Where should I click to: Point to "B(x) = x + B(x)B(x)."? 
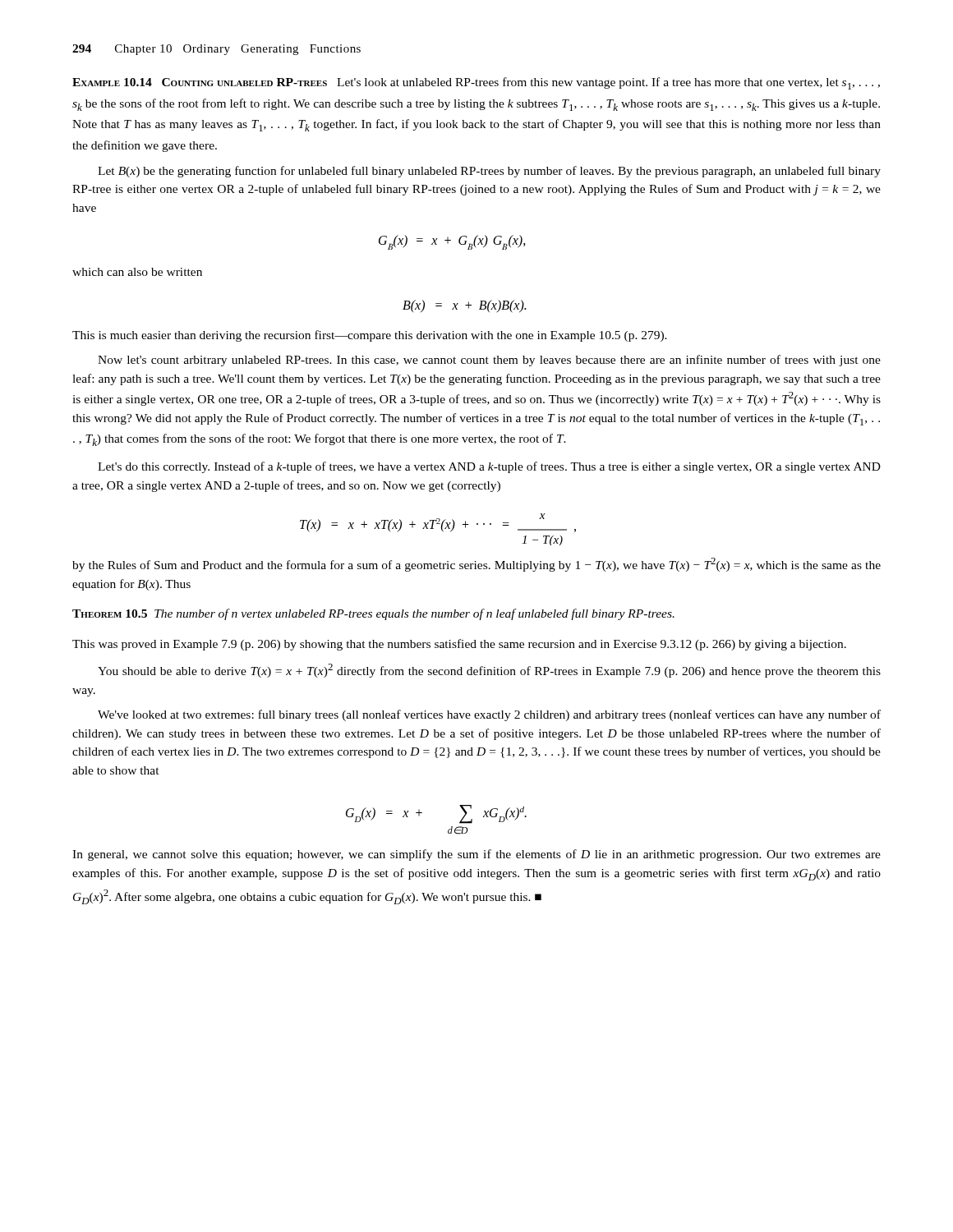[x=476, y=304]
